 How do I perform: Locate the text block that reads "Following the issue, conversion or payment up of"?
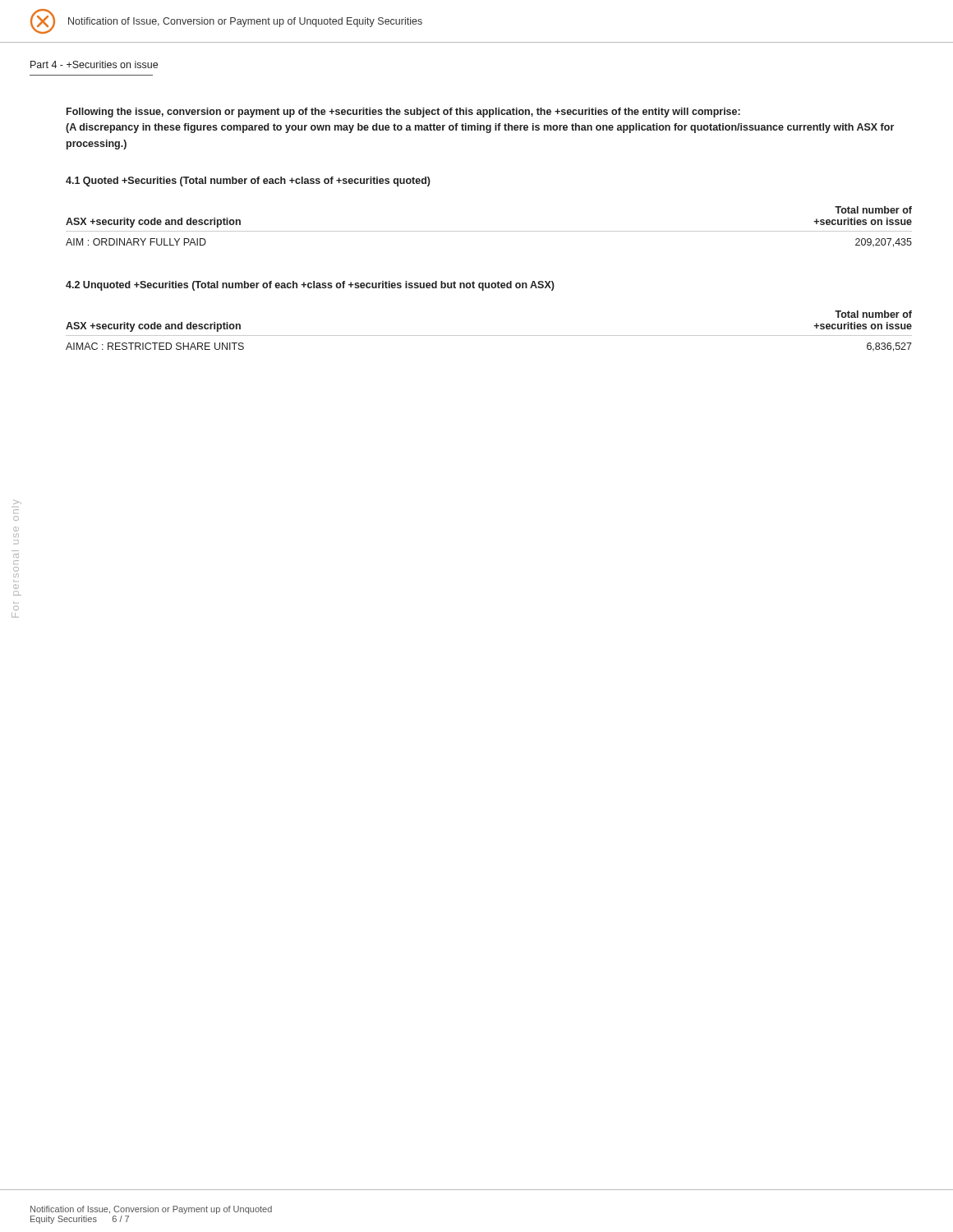coord(480,128)
